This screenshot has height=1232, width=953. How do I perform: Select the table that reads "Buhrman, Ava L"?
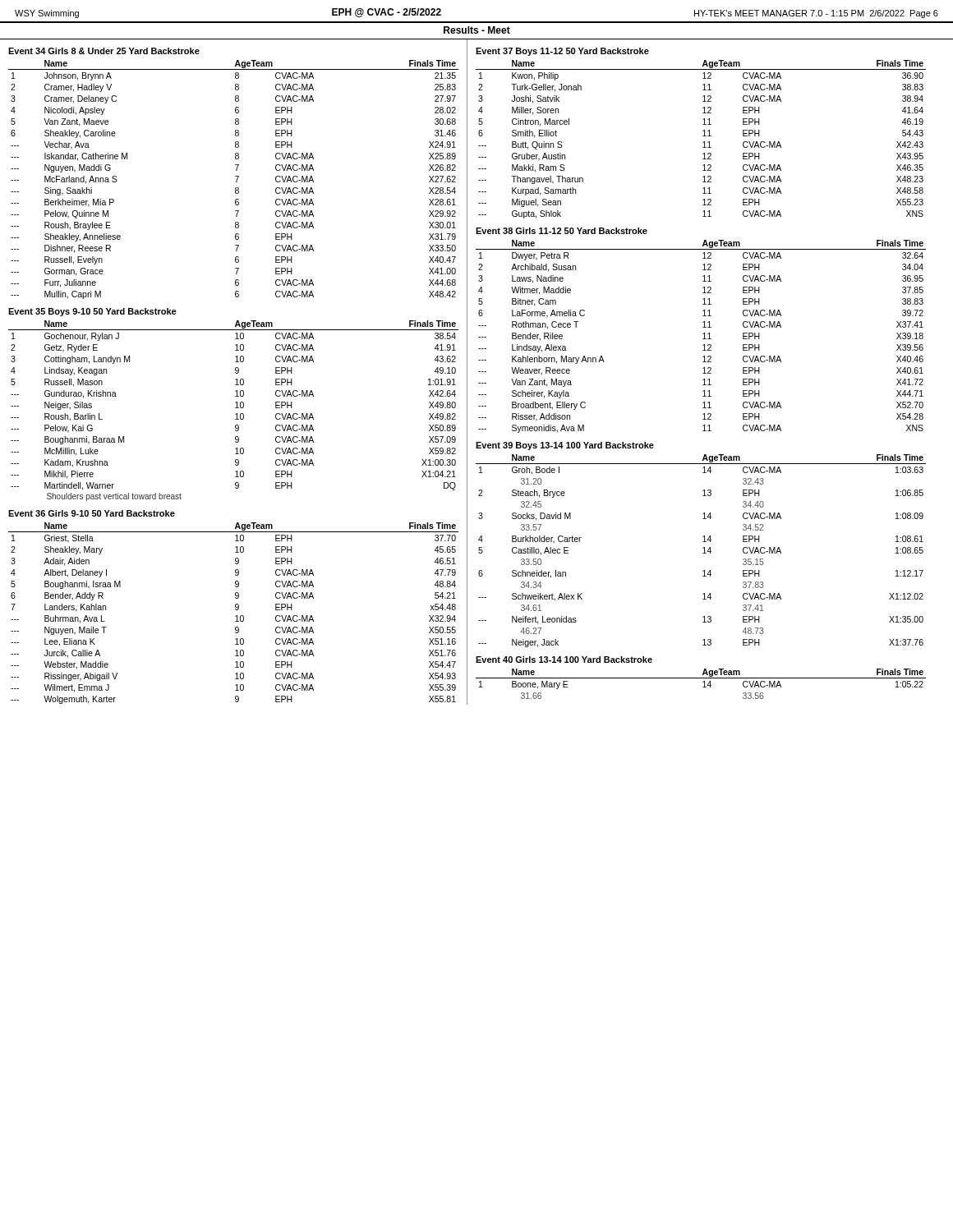click(233, 612)
